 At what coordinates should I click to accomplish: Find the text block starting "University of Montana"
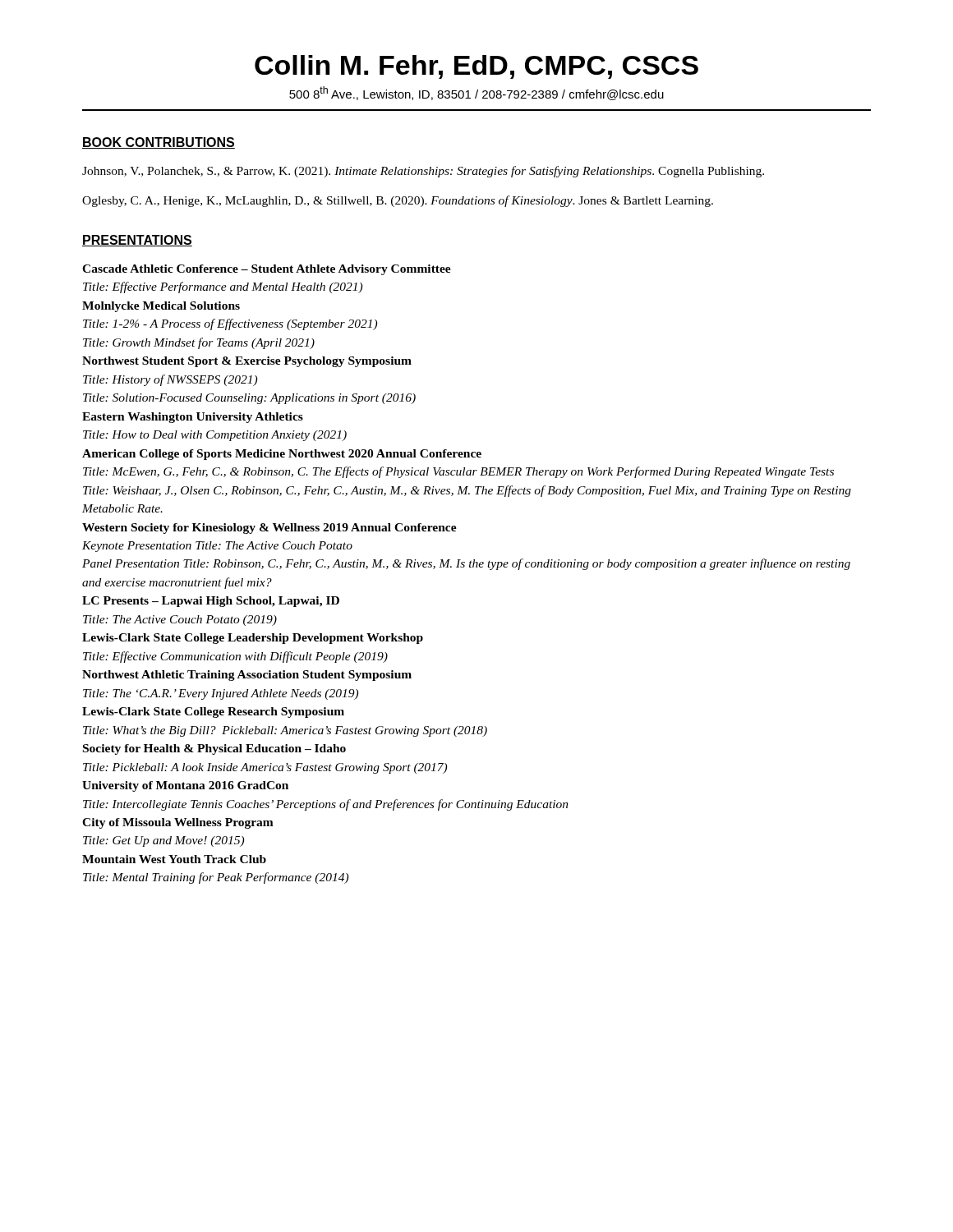pos(476,795)
